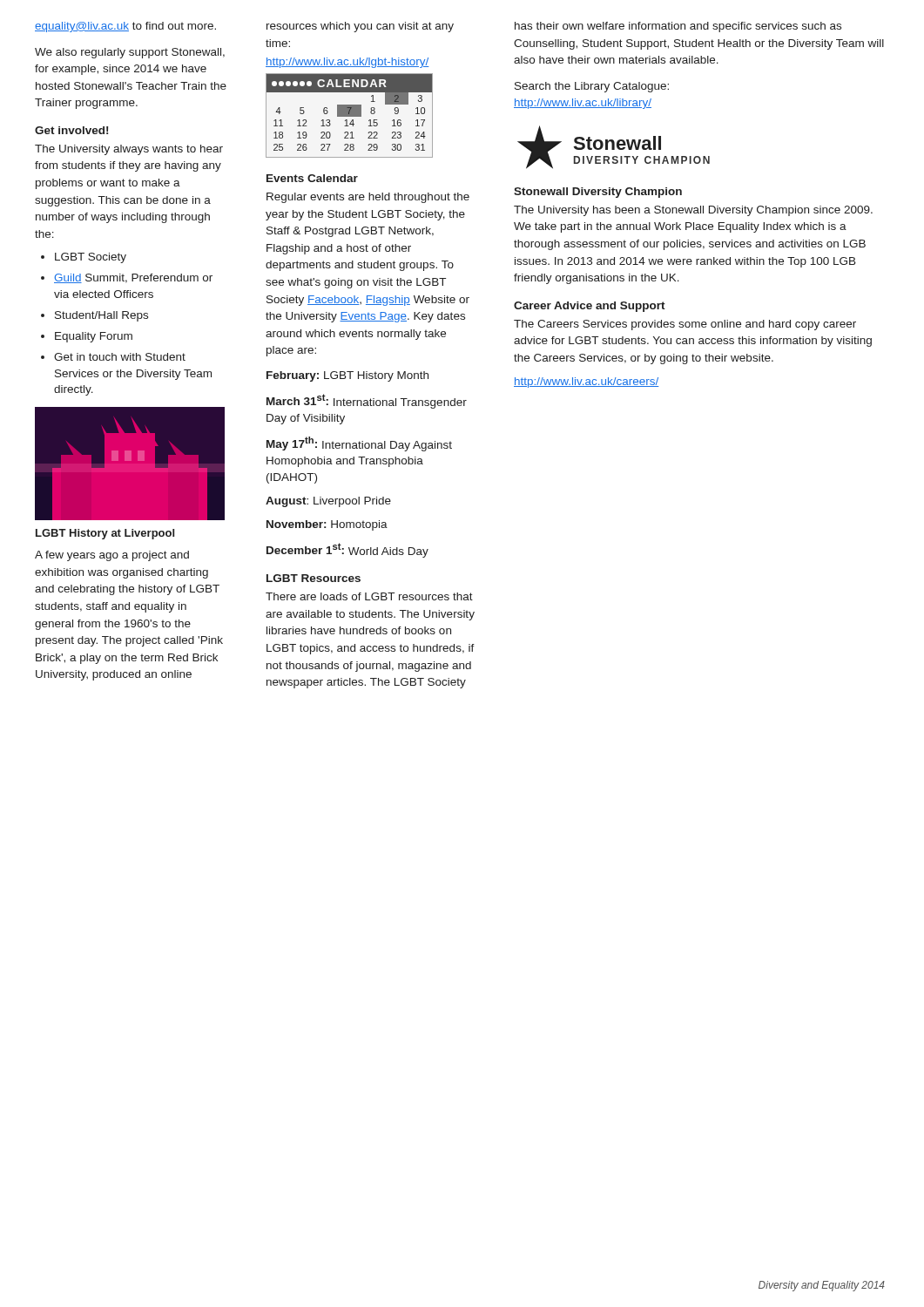Screen dimensions: 1307x924
Task: Click on the text that says "Search the Library Catalogue: http://www.liv.ac.uk/library/"
Action: (592, 94)
